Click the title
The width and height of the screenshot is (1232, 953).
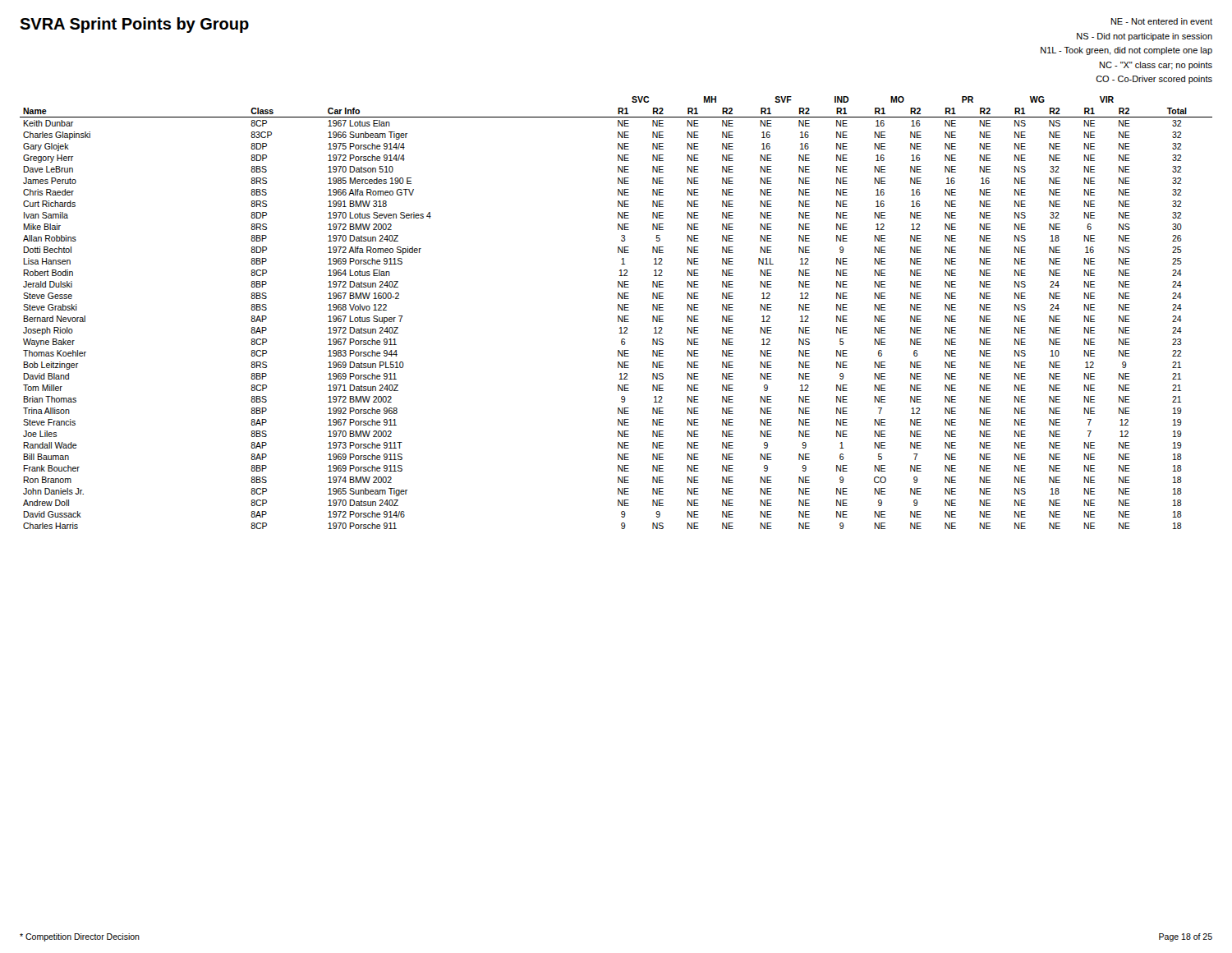(x=134, y=24)
